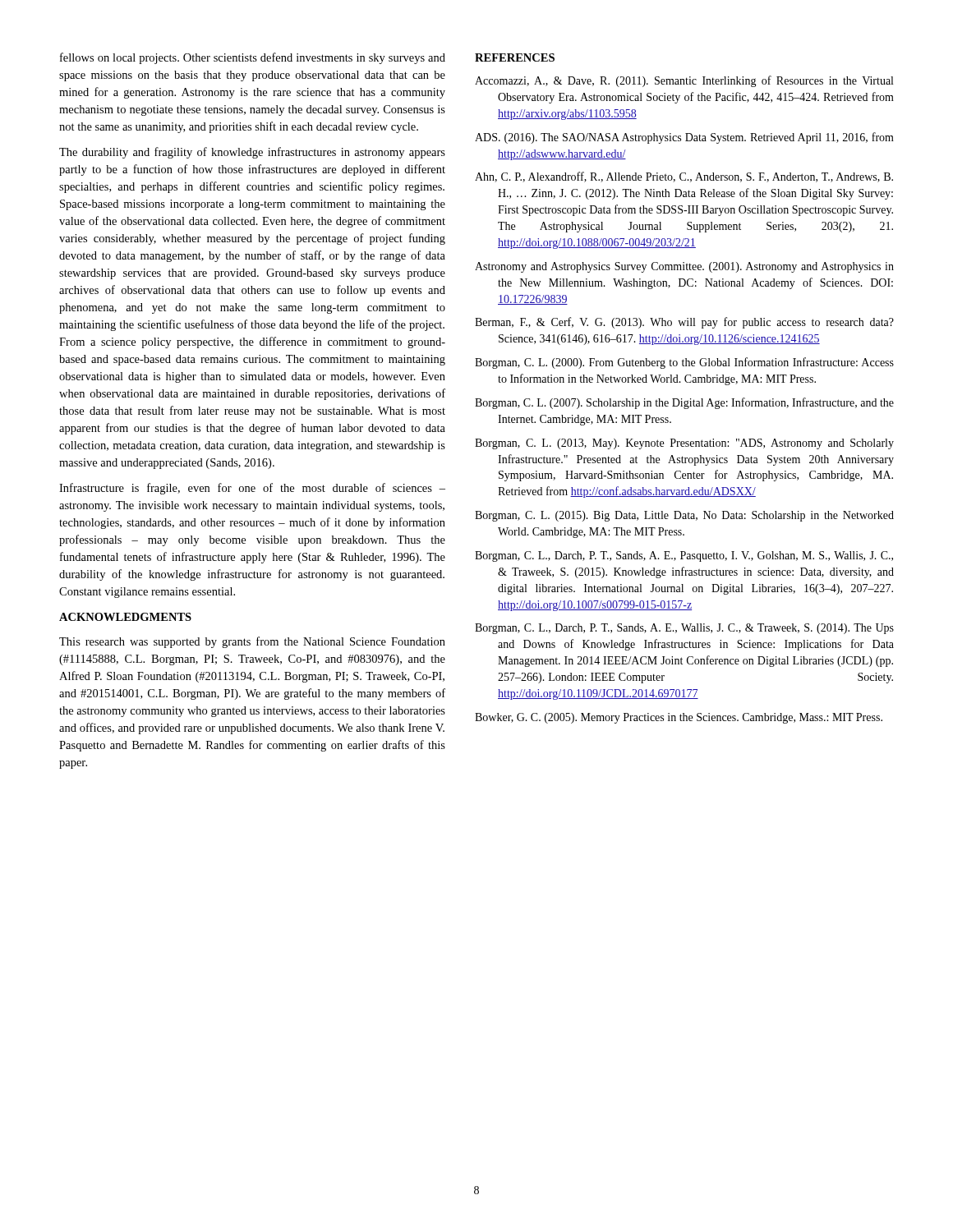Click on the text block that reads "Astronomy and Astrophysics Survey Committee. (2001). Astronomy and"
Image resolution: width=953 pixels, height=1232 pixels.
point(684,283)
